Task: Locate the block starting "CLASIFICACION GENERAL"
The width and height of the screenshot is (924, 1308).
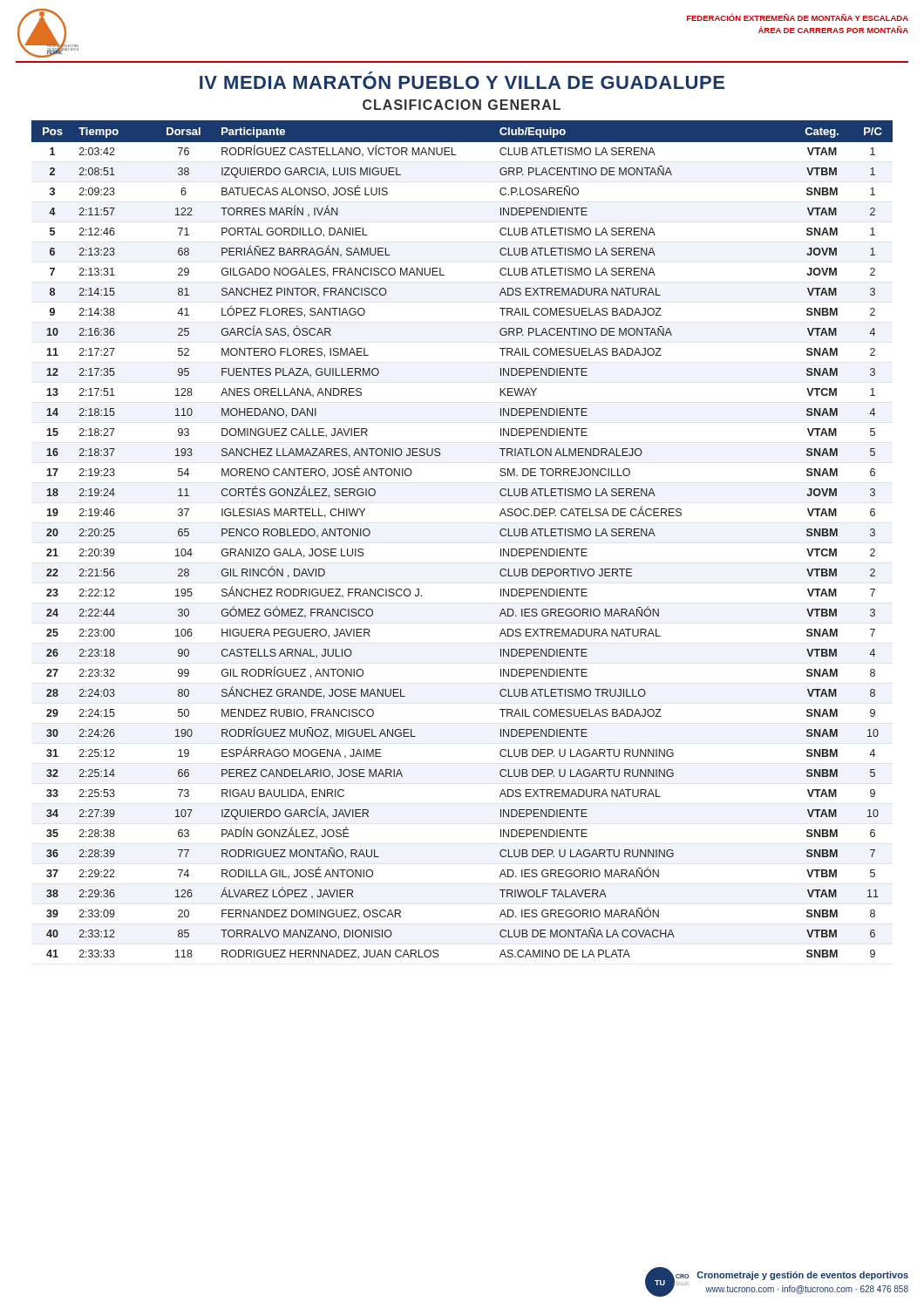Action: point(462,105)
